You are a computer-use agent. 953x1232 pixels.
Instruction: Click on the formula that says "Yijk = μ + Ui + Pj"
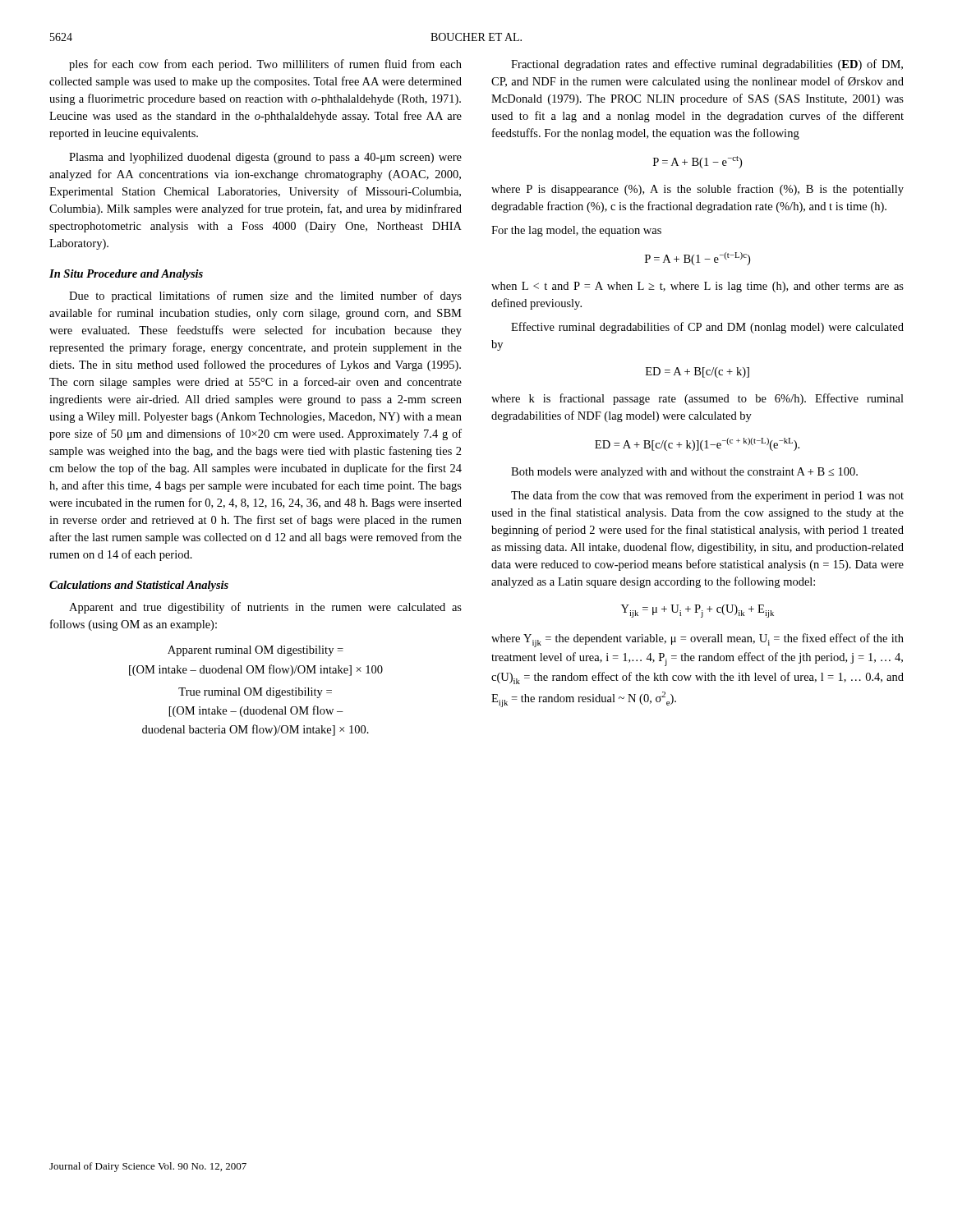pos(698,610)
